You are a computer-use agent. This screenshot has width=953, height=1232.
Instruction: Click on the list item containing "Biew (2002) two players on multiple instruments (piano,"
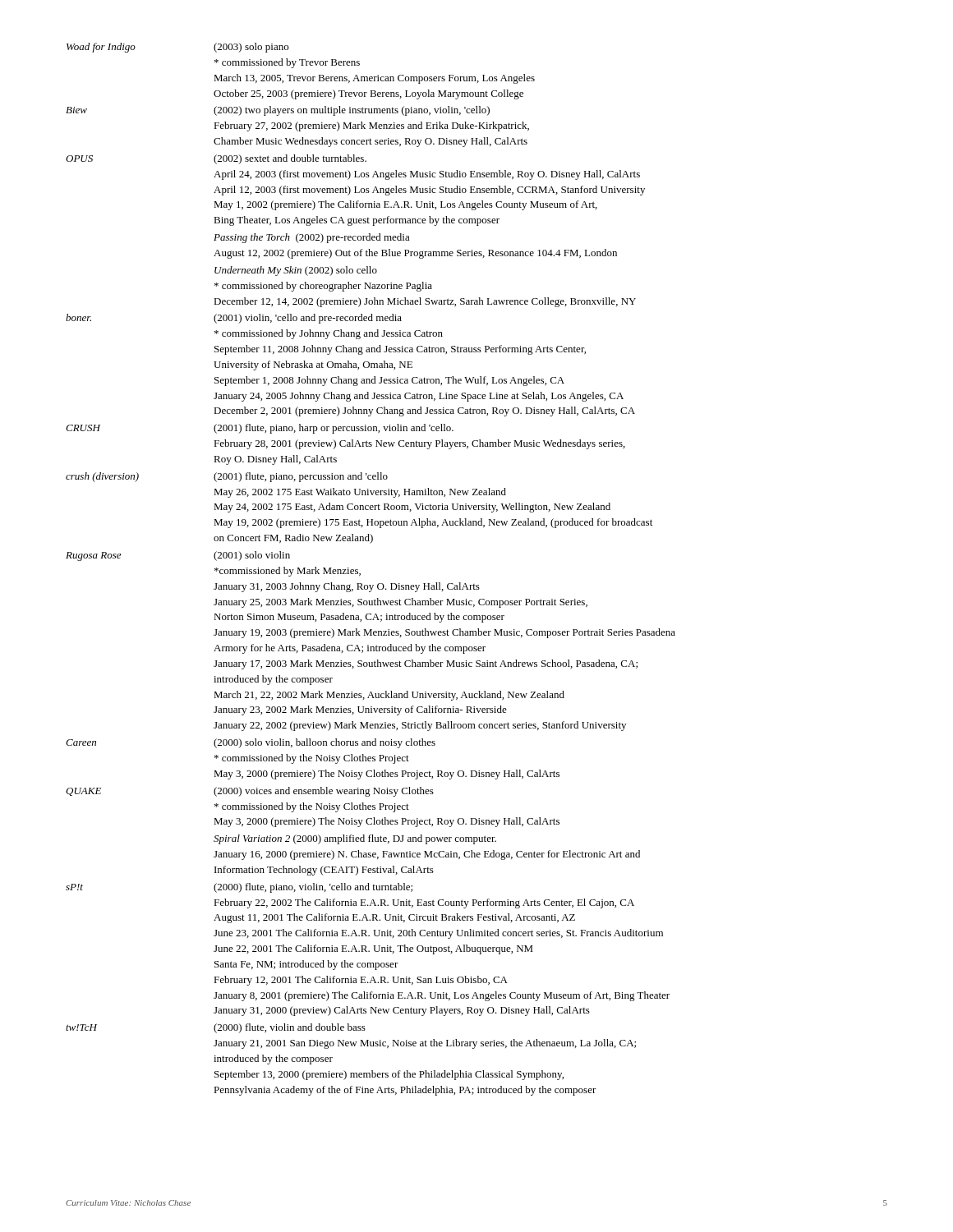(x=476, y=126)
